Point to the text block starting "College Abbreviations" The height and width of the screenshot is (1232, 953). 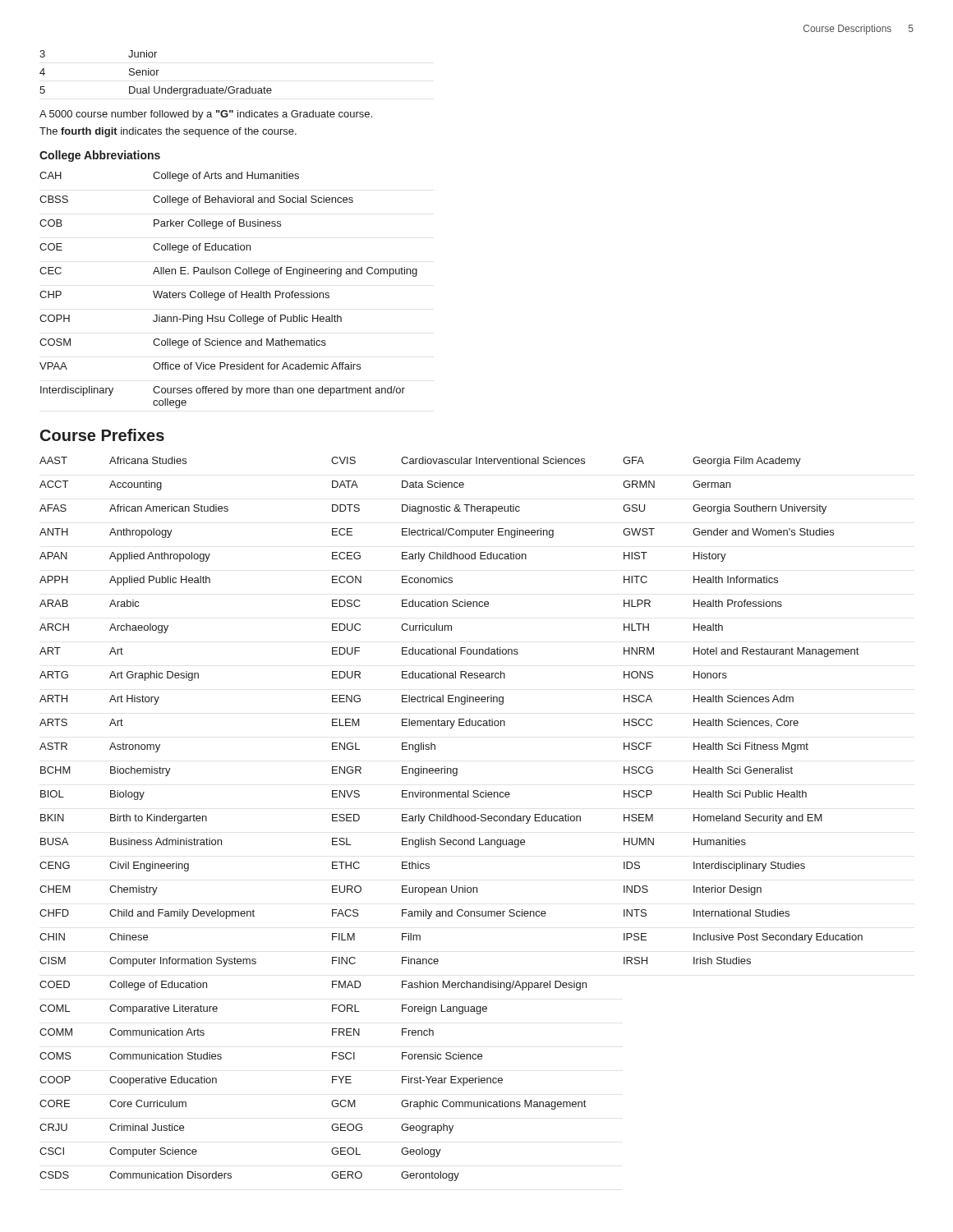(x=100, y=155)
